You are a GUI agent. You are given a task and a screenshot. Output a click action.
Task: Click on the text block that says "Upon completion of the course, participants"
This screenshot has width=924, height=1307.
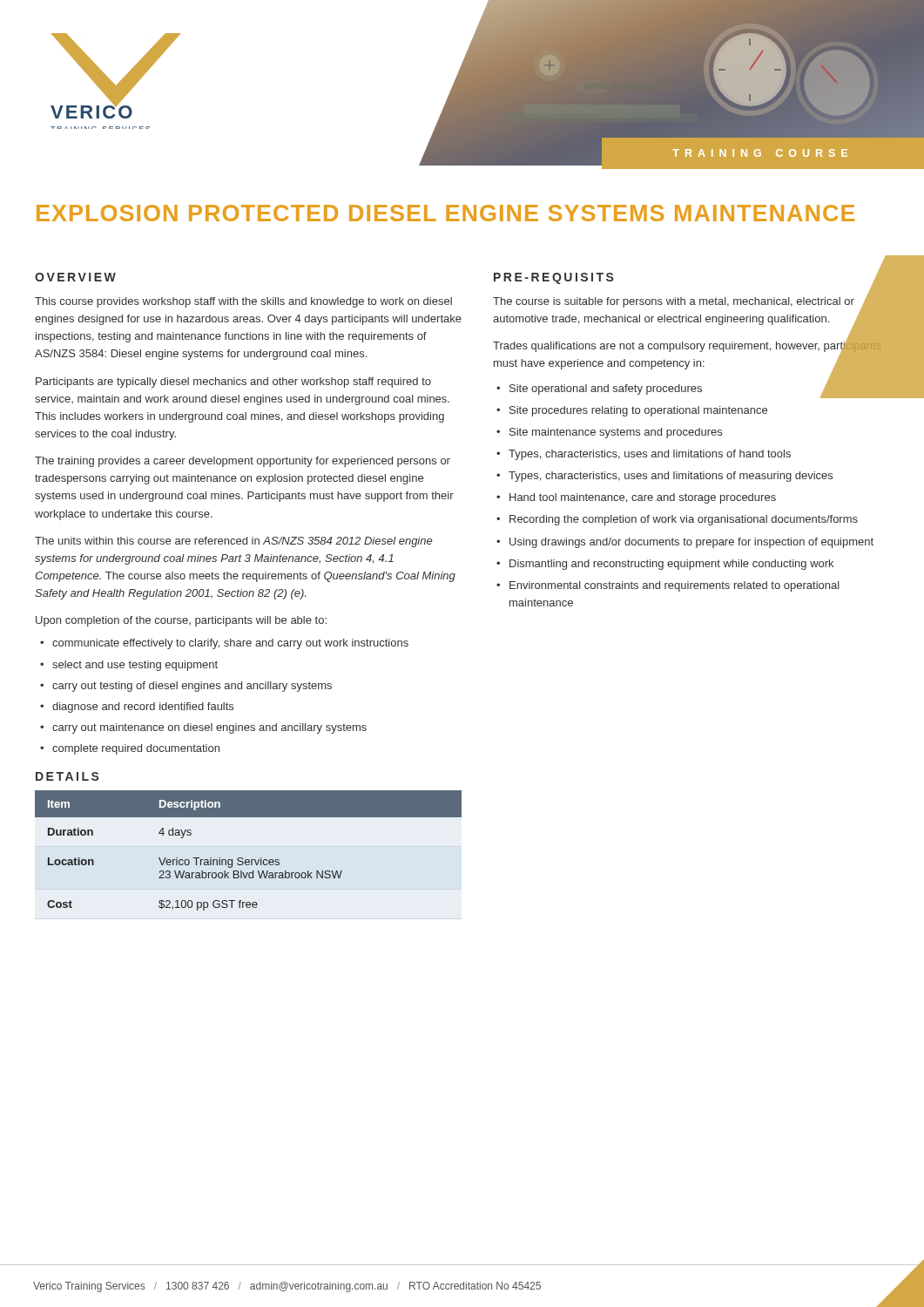pyautogui.click(x=181, y=620)
